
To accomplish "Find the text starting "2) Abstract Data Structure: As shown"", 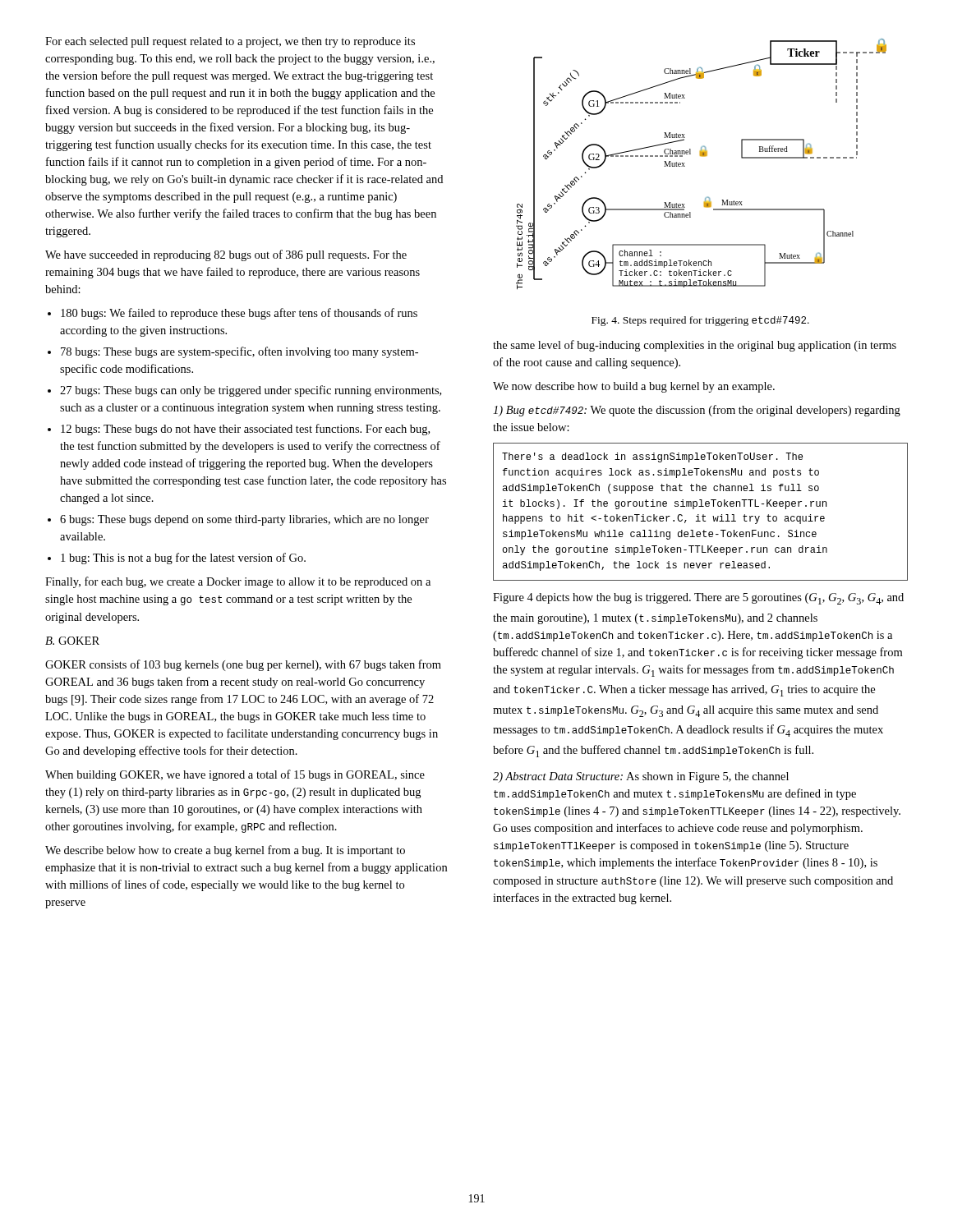I will click(700, 837).
